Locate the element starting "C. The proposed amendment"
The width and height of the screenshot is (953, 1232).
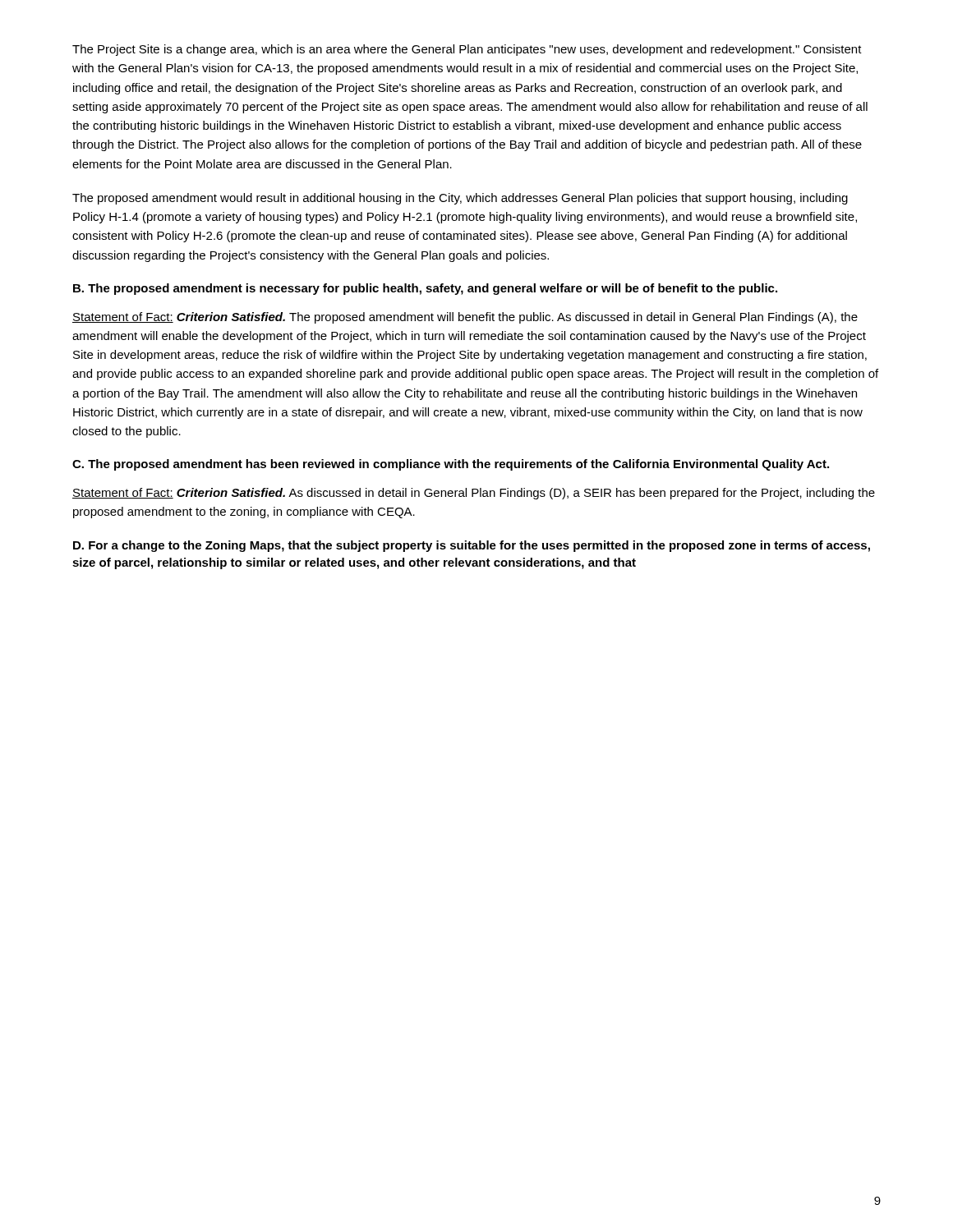451,464
